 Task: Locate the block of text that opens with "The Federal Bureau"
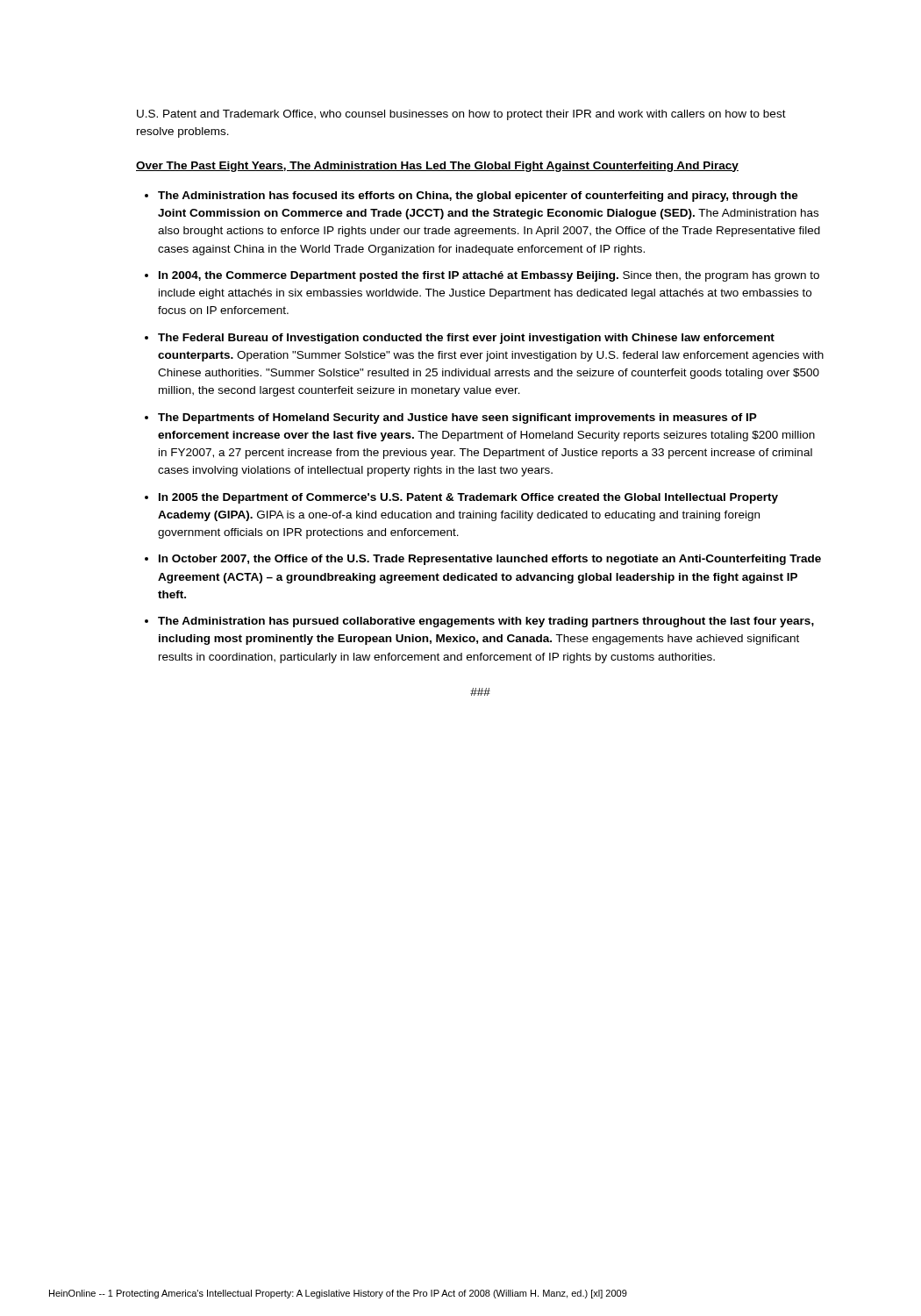pos(491,364)
